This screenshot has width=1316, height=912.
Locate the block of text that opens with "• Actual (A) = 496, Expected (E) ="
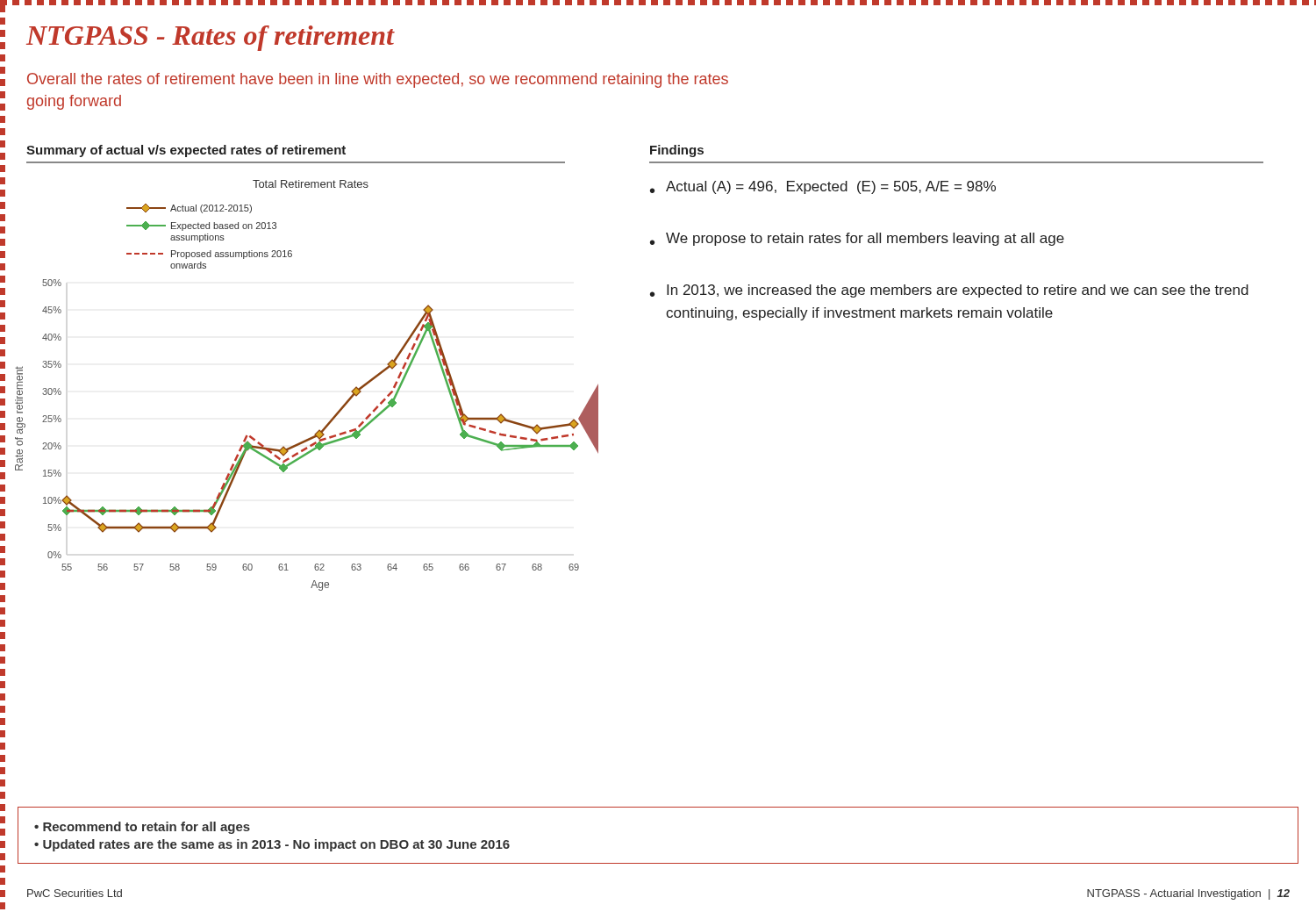pyautogui.click(x=823, y=190)
